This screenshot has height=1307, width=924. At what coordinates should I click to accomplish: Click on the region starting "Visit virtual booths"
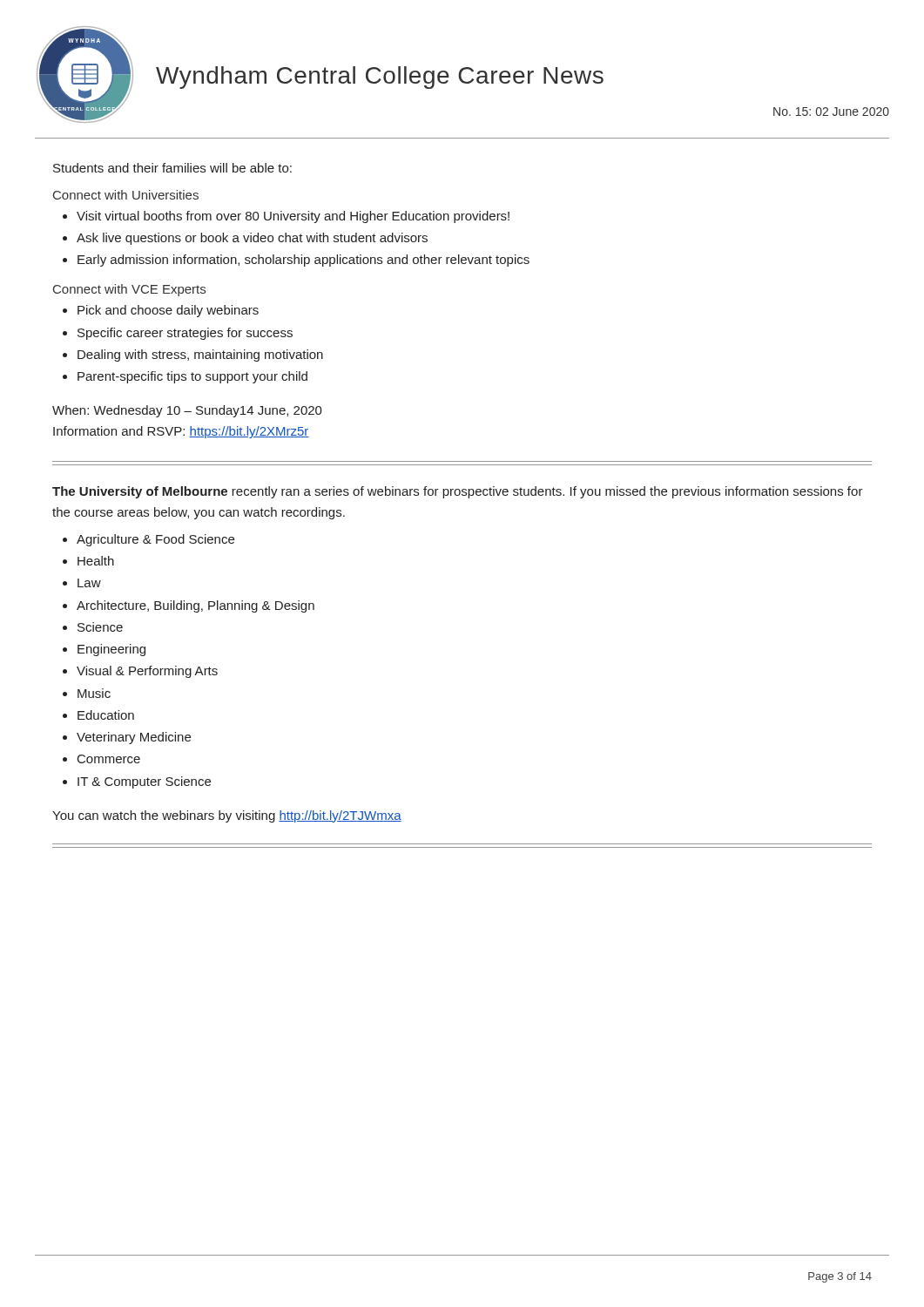(x=294, y=215)
